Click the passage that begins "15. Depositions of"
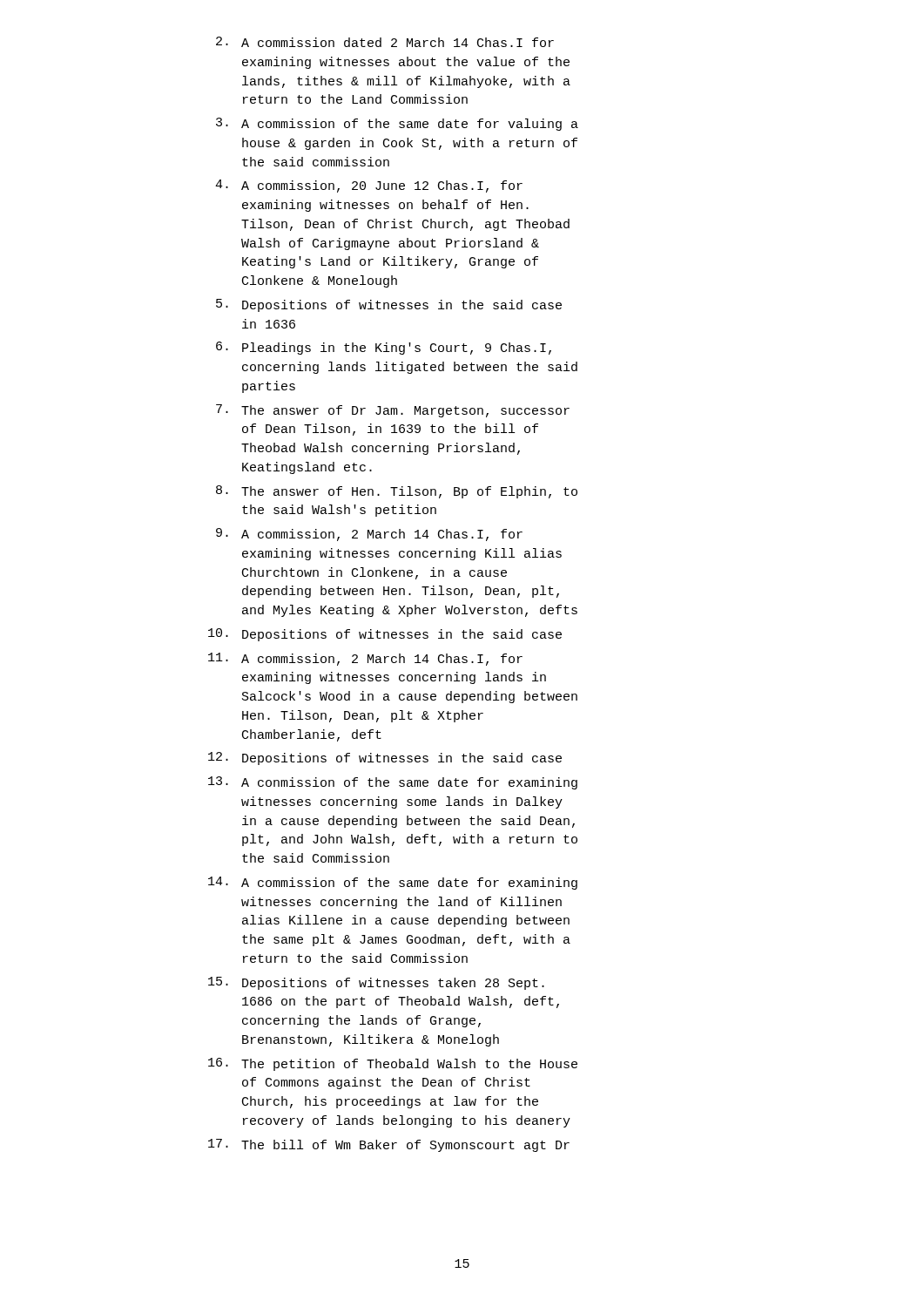 523,1013
